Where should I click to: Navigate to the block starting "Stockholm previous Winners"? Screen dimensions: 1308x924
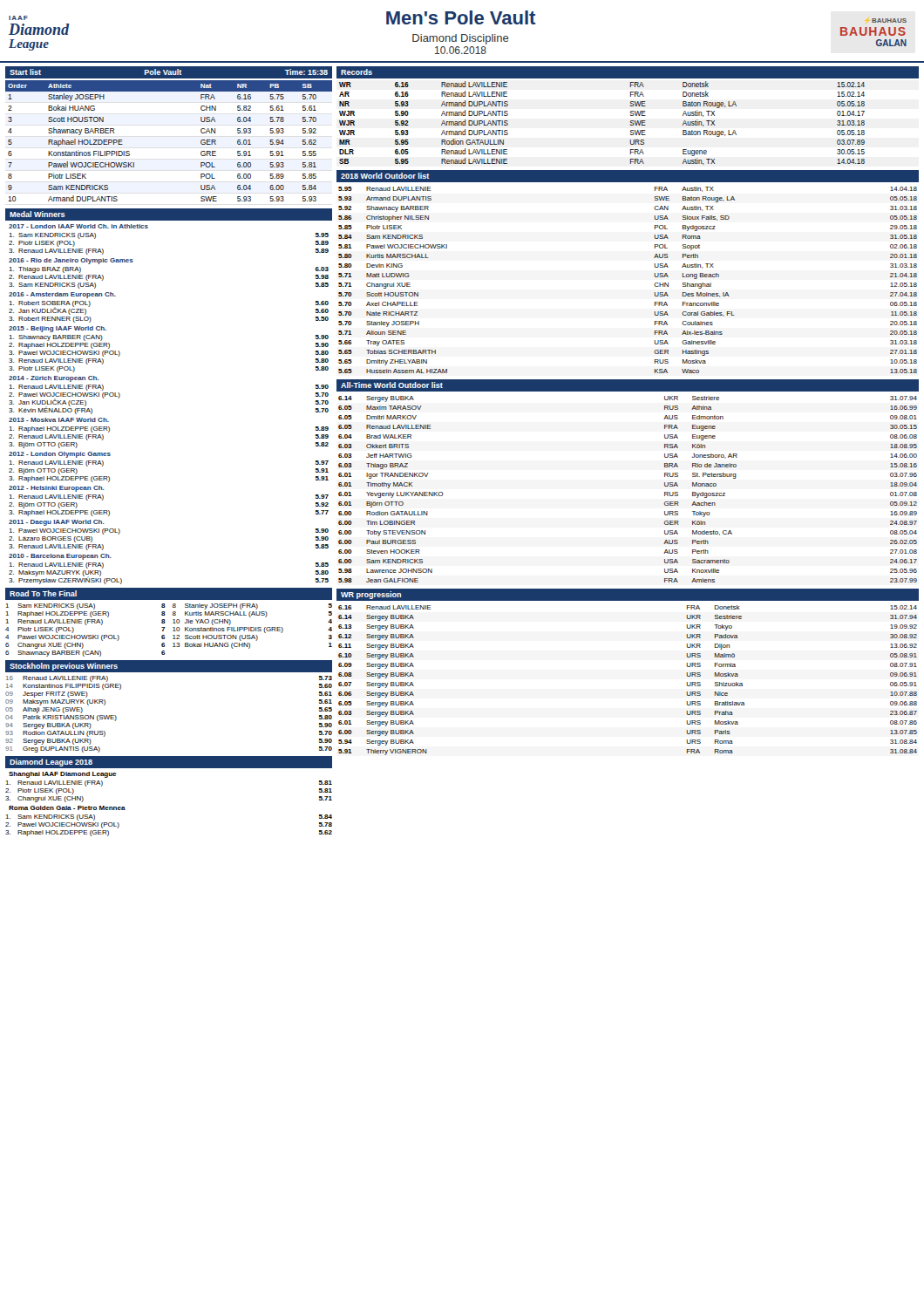pos(64,666)
